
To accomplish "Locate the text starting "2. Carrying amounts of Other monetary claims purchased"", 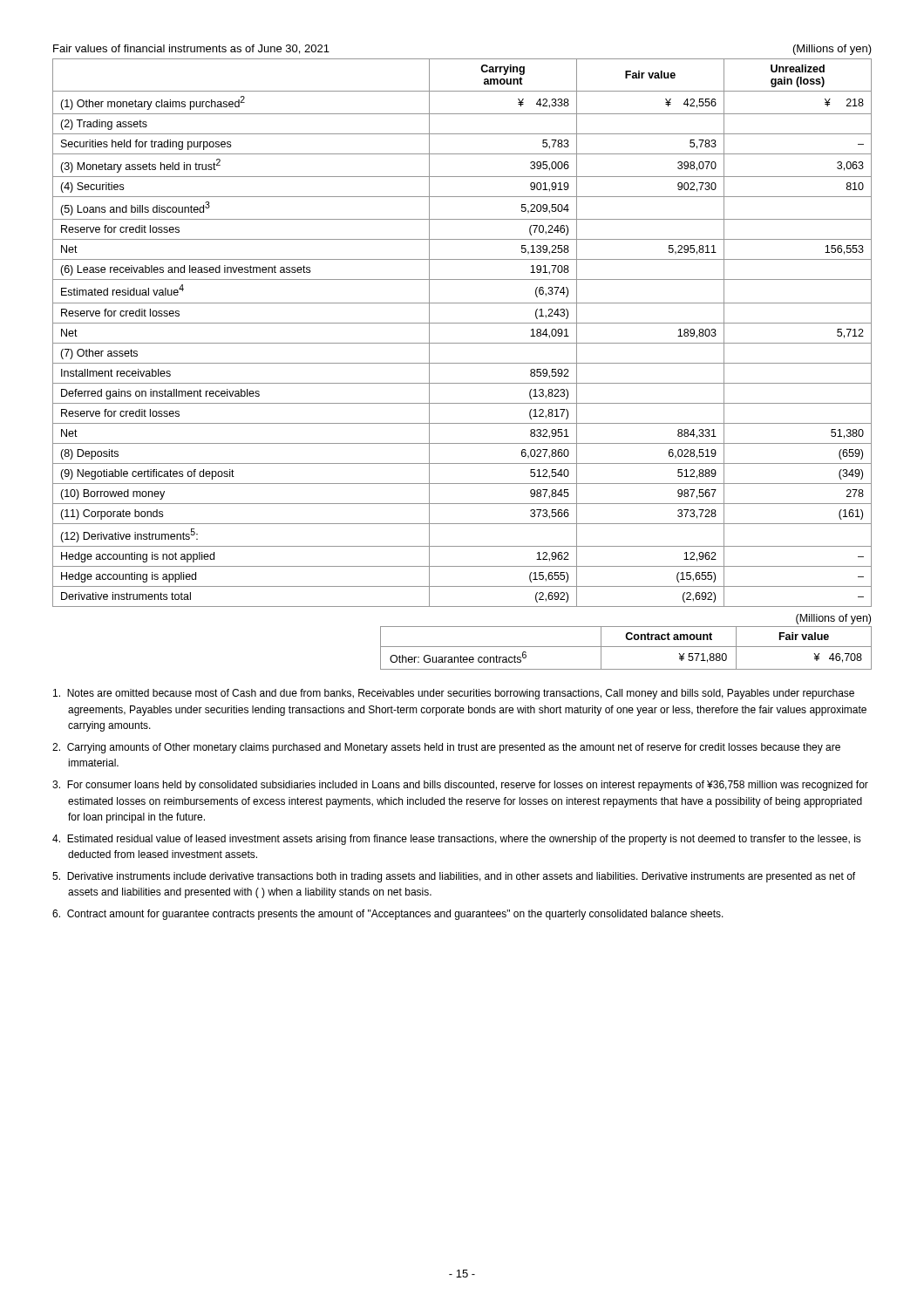I will [x=447, y=755].
